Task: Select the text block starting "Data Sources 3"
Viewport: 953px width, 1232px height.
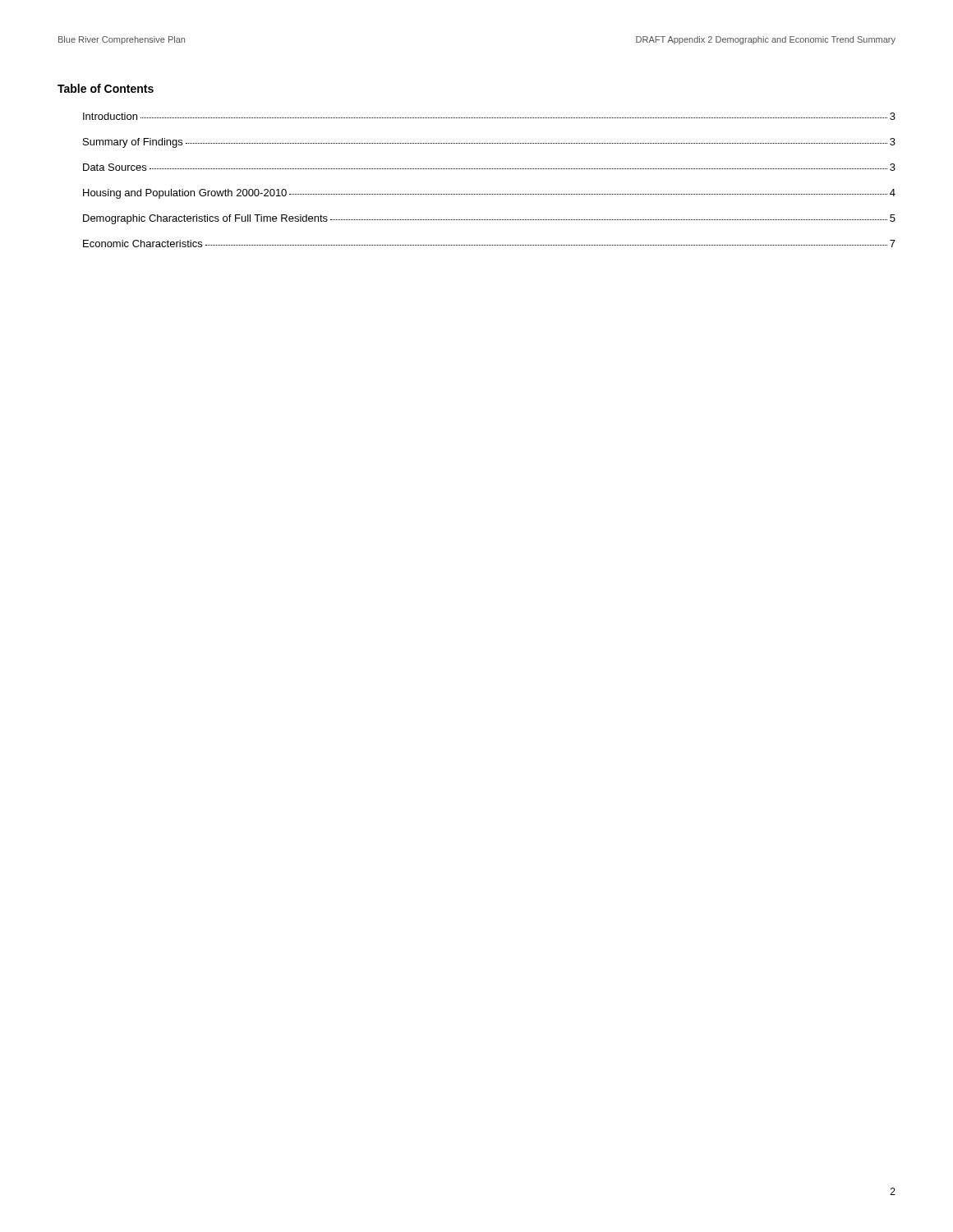Action: [489, 167]
